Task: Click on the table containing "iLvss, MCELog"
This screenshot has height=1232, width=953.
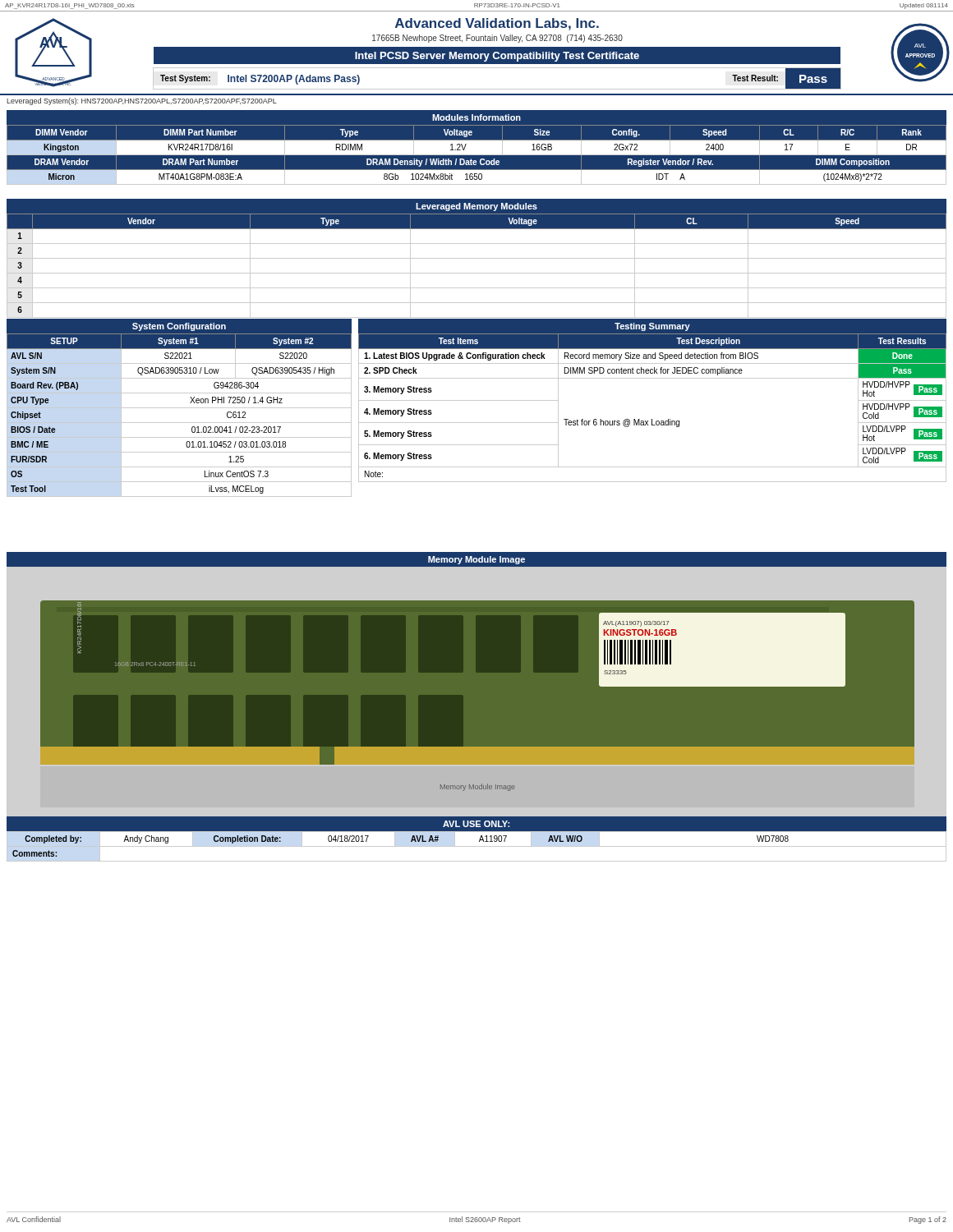Action: click(179, 408)
